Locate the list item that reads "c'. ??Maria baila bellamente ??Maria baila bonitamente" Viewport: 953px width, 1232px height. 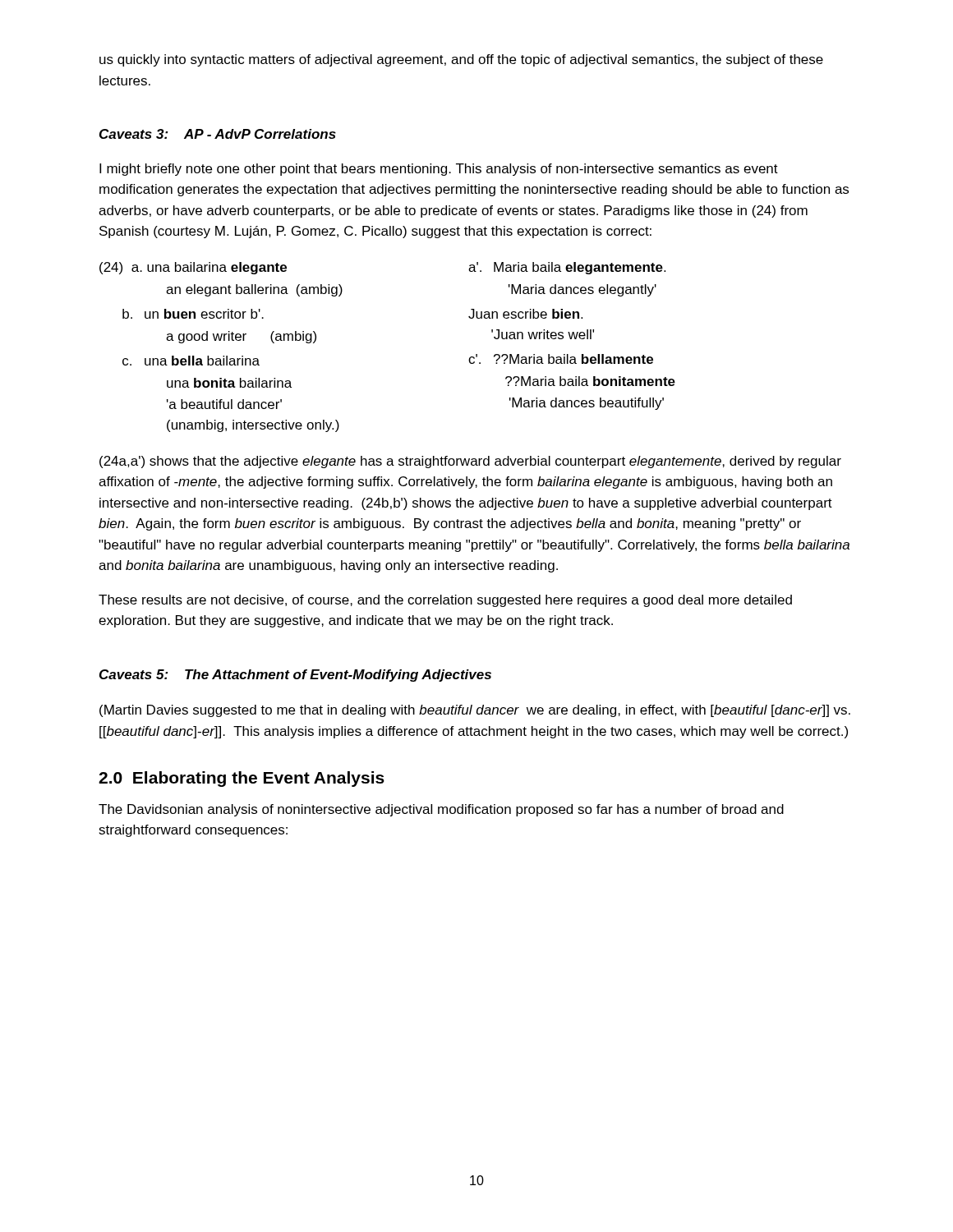pos(645,381)
